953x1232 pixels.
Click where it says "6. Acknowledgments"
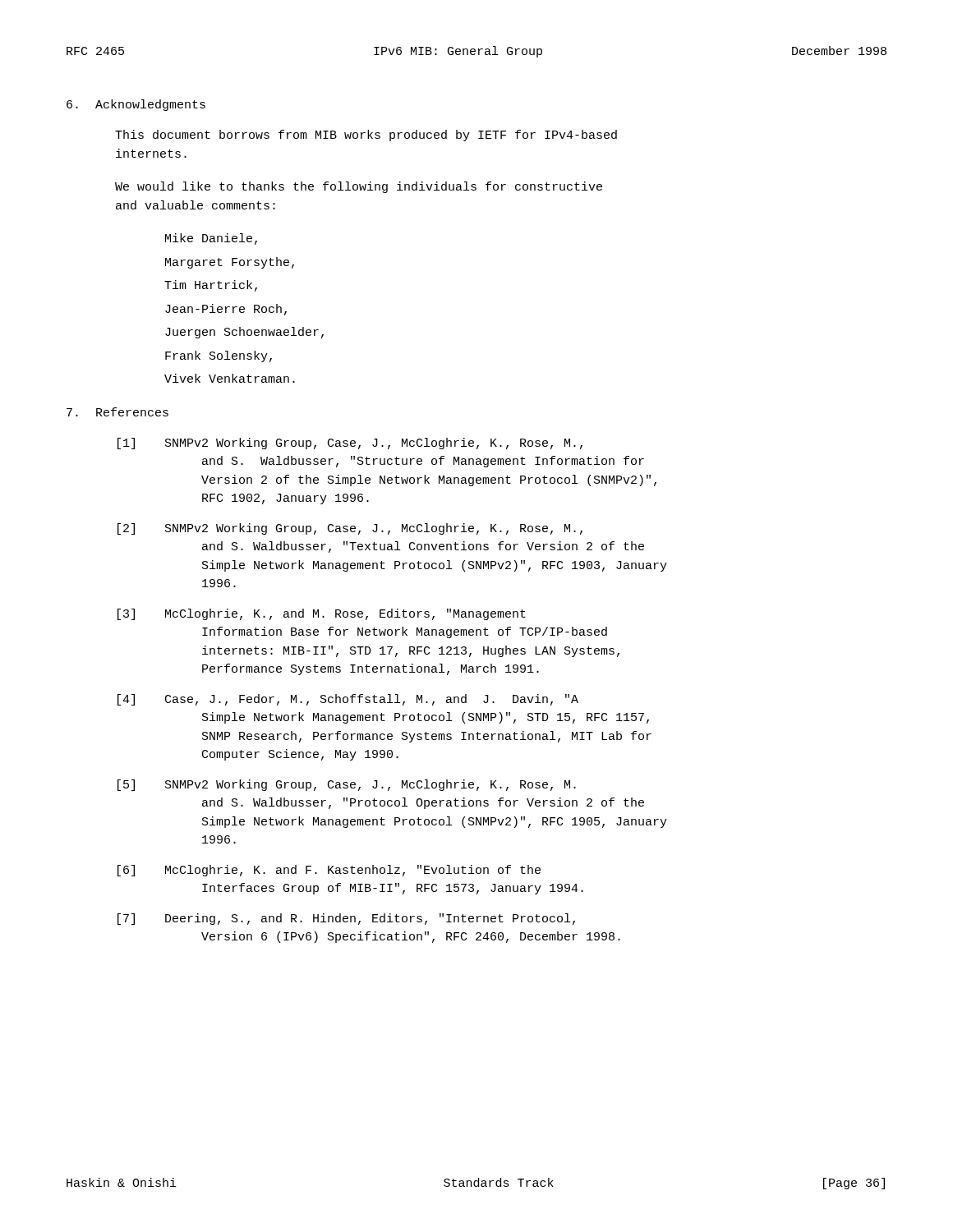coord(136,106)
